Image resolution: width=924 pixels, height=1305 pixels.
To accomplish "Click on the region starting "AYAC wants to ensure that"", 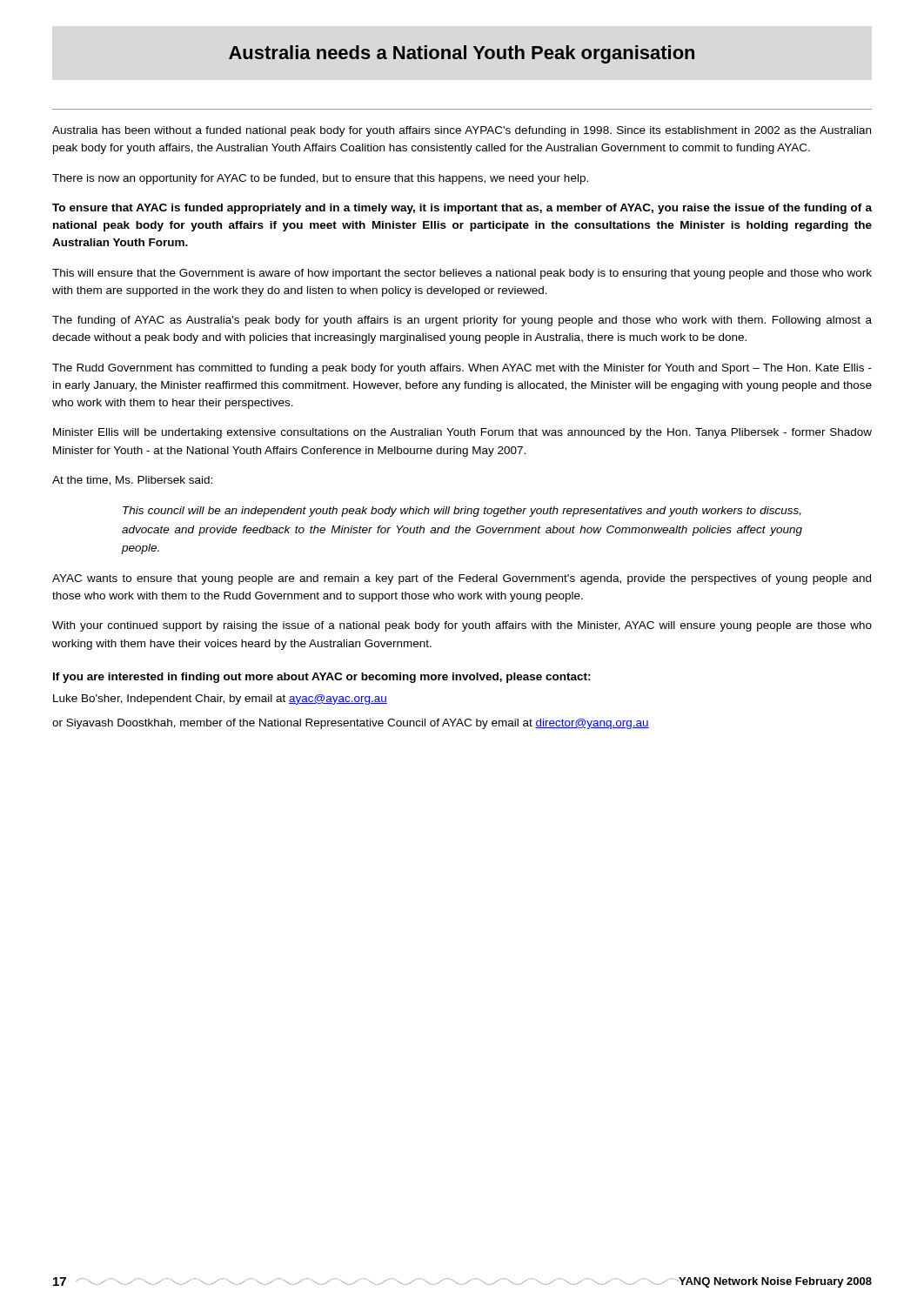I will pos(462,587).
